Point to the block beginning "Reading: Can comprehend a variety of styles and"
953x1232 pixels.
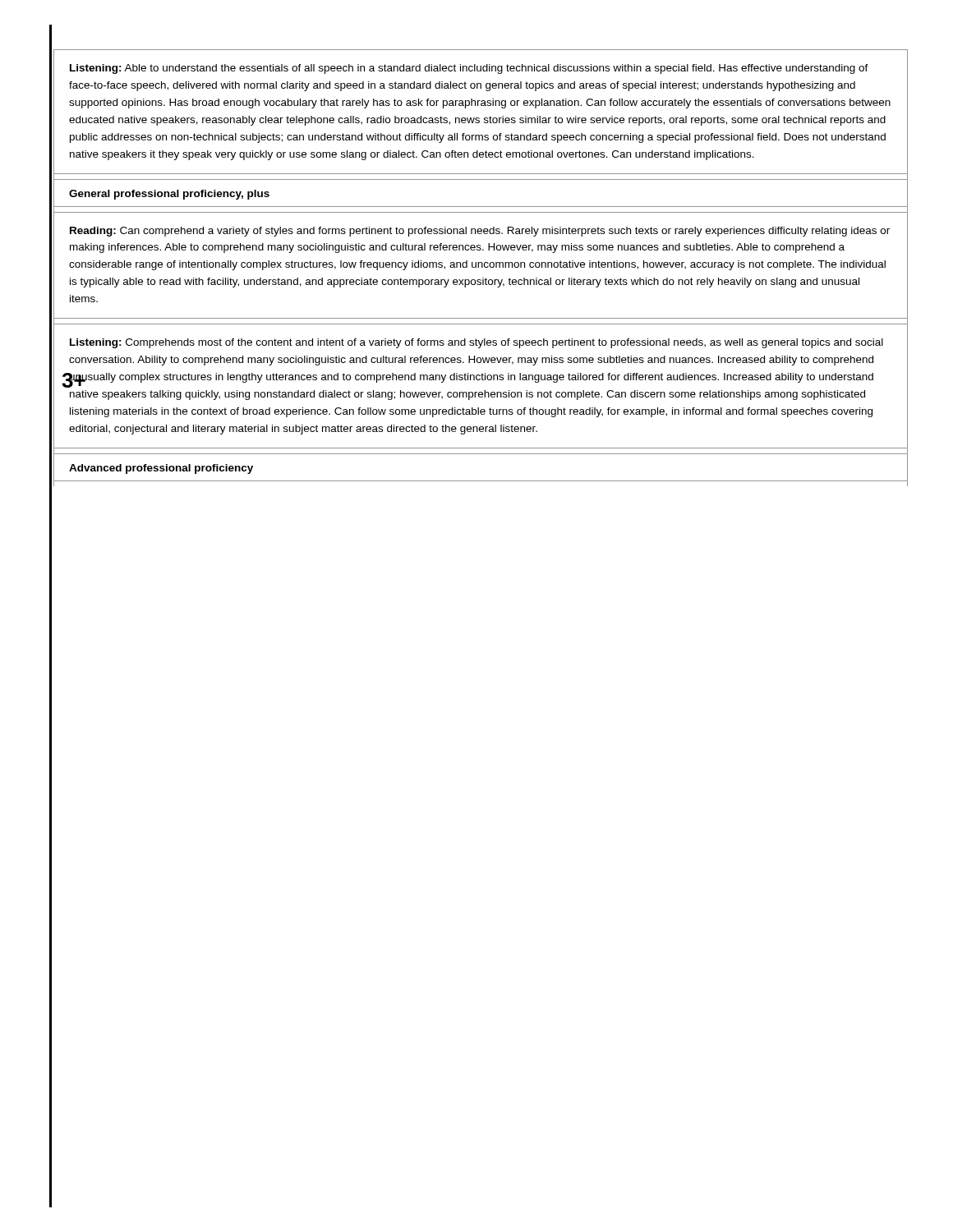(479, 264)
